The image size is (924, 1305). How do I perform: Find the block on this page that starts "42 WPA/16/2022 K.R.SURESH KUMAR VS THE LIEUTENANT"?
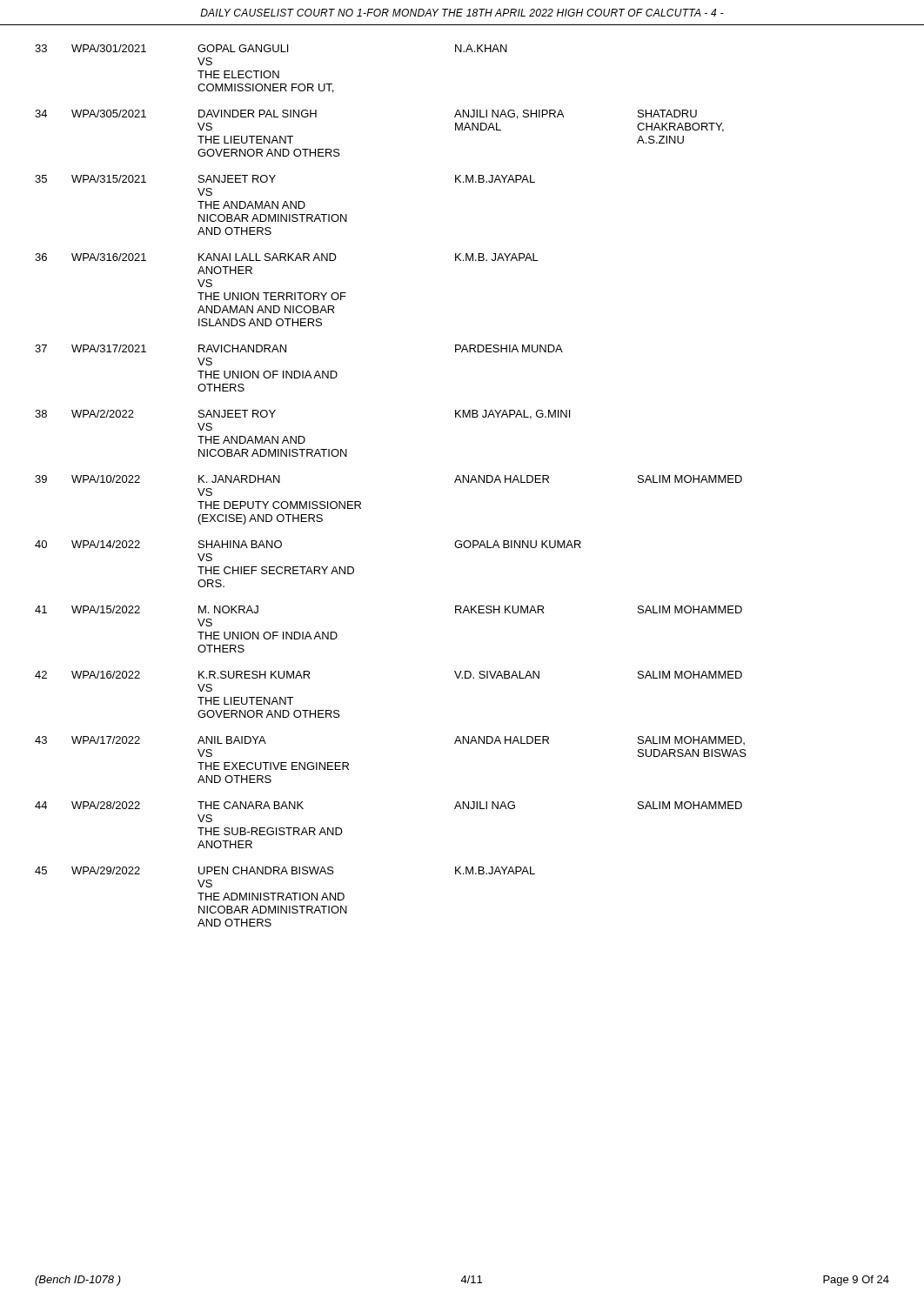[108, 674]
